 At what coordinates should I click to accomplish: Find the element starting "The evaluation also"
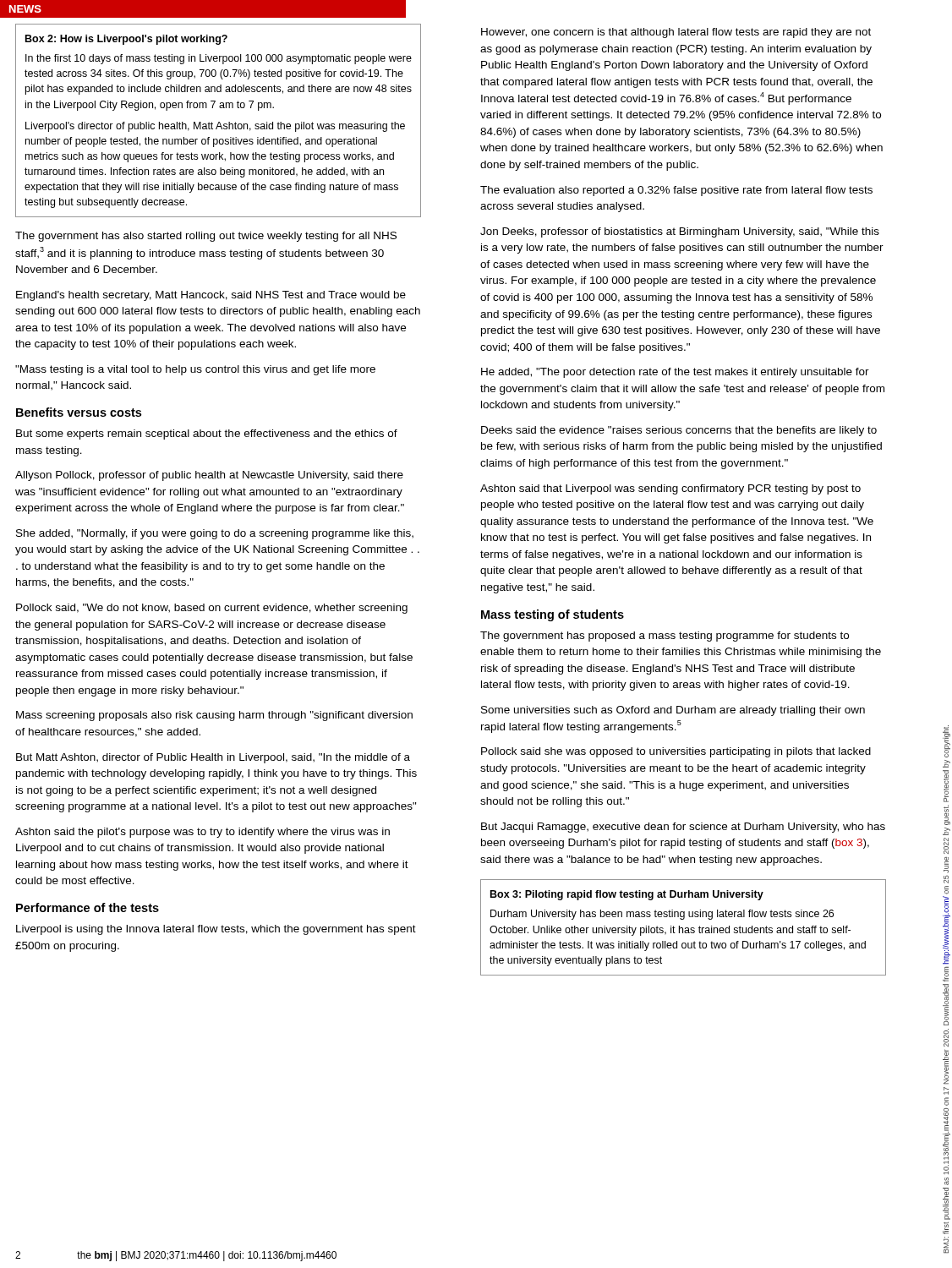[677, 198]
